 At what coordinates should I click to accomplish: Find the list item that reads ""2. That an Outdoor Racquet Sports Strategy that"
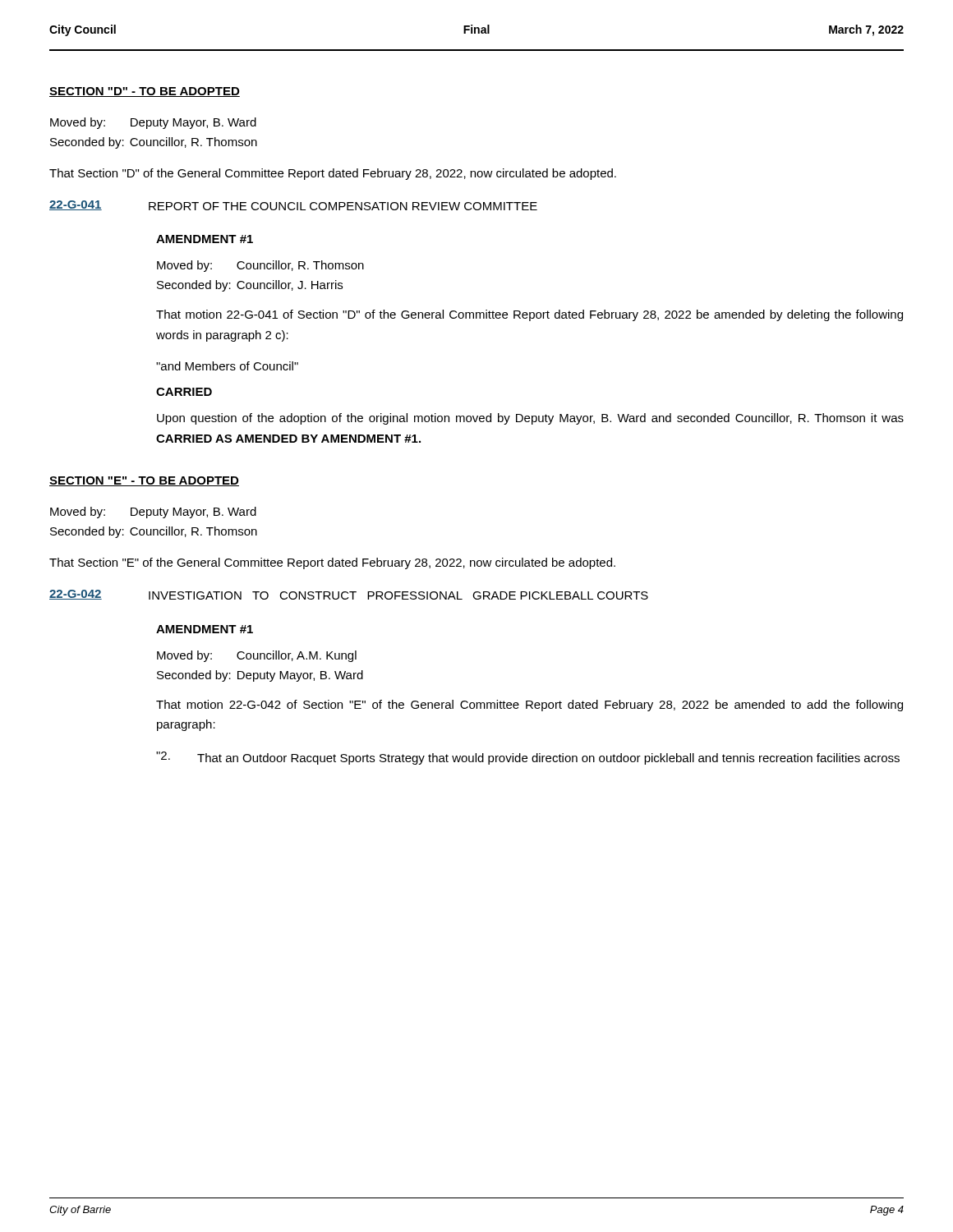tap(530, 758)
